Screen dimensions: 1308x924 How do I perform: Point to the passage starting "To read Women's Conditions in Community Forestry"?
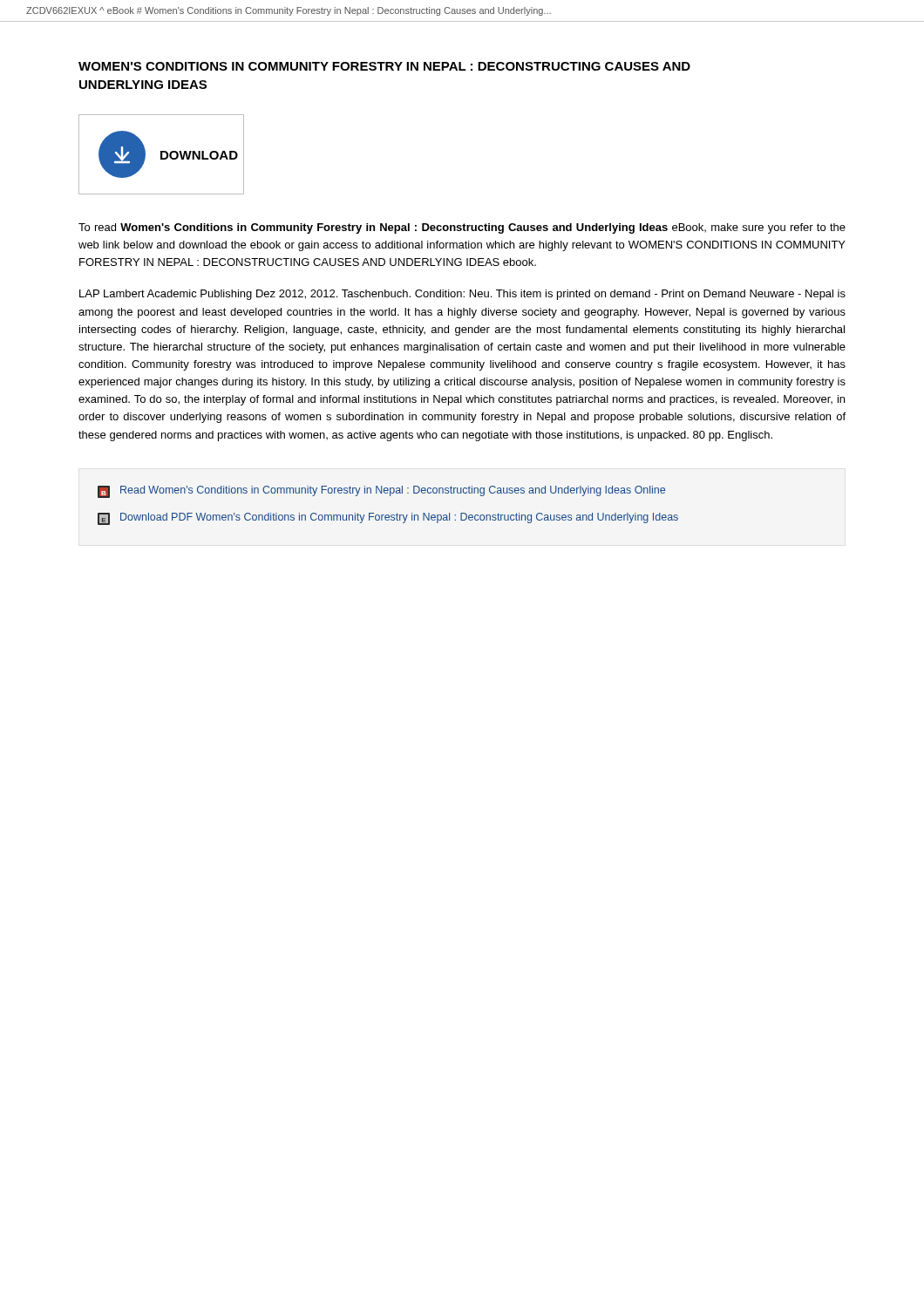[462, 245]
